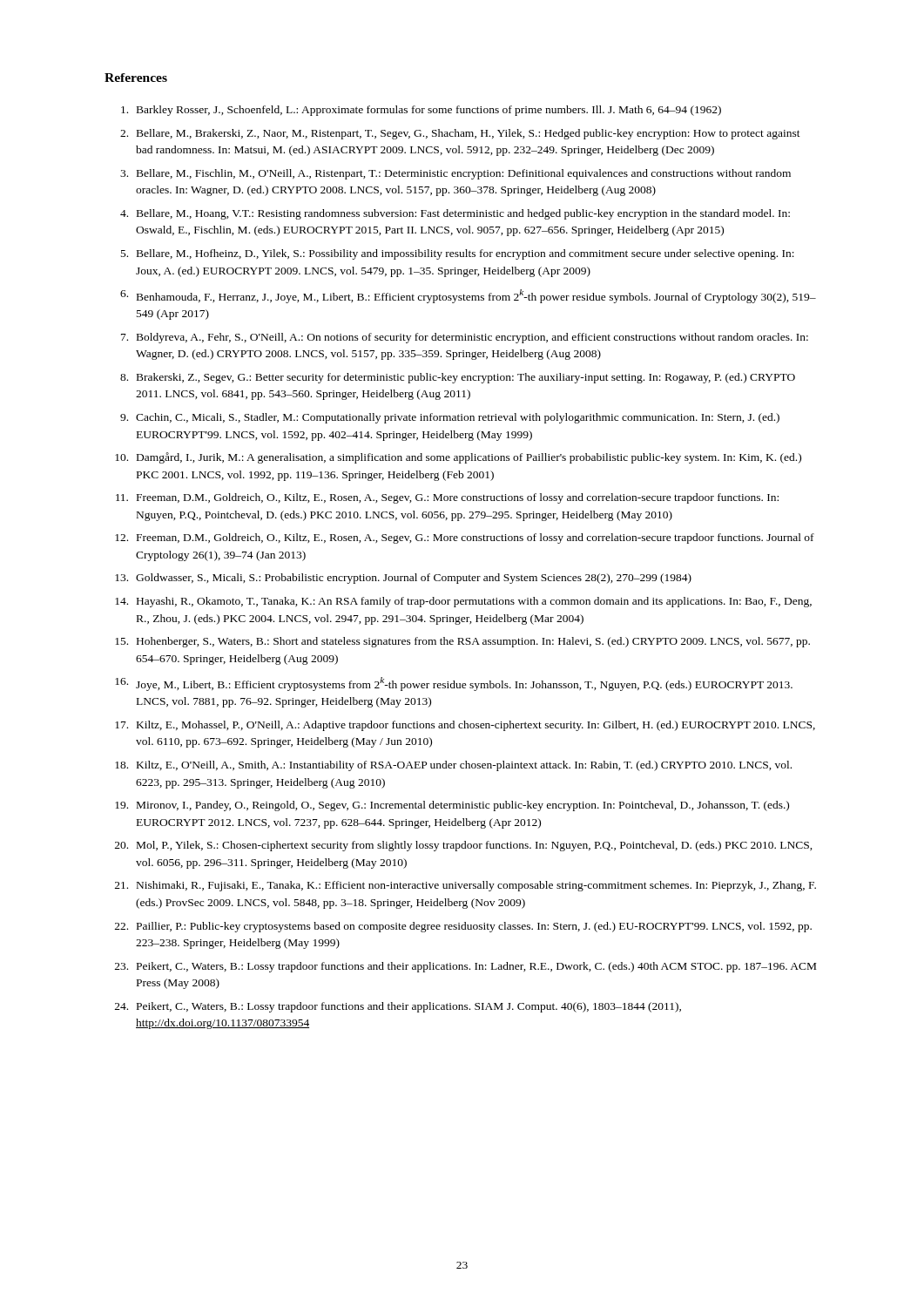Click on the list item that says "9. Cachin, C., Micali, S., Stadler, M.:"
Image resolution: width=924 pixels, height=1307 pixels.
pos(462,426)
